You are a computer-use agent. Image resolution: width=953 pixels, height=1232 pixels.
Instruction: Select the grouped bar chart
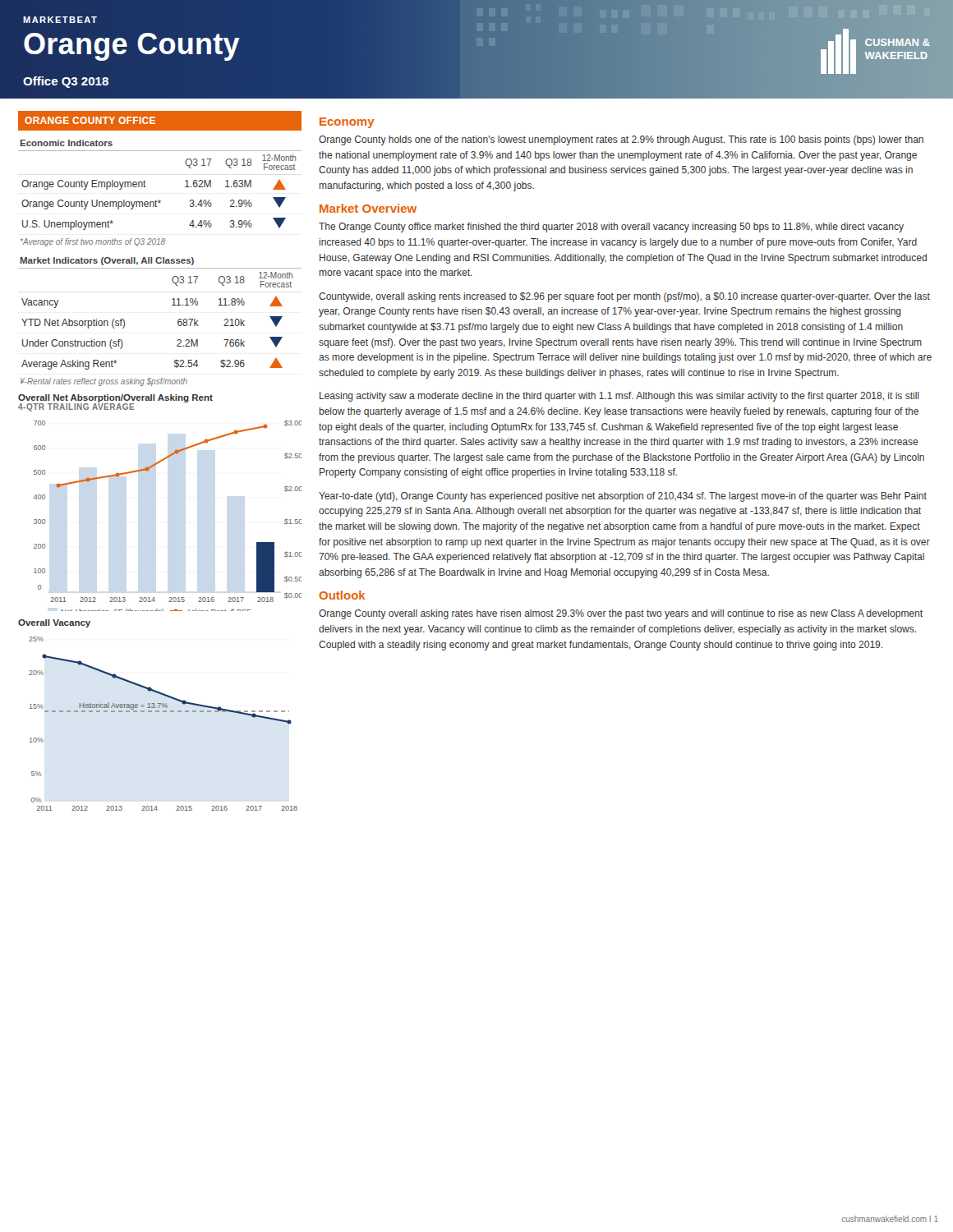pyautogui.click(x=160, y=513)
